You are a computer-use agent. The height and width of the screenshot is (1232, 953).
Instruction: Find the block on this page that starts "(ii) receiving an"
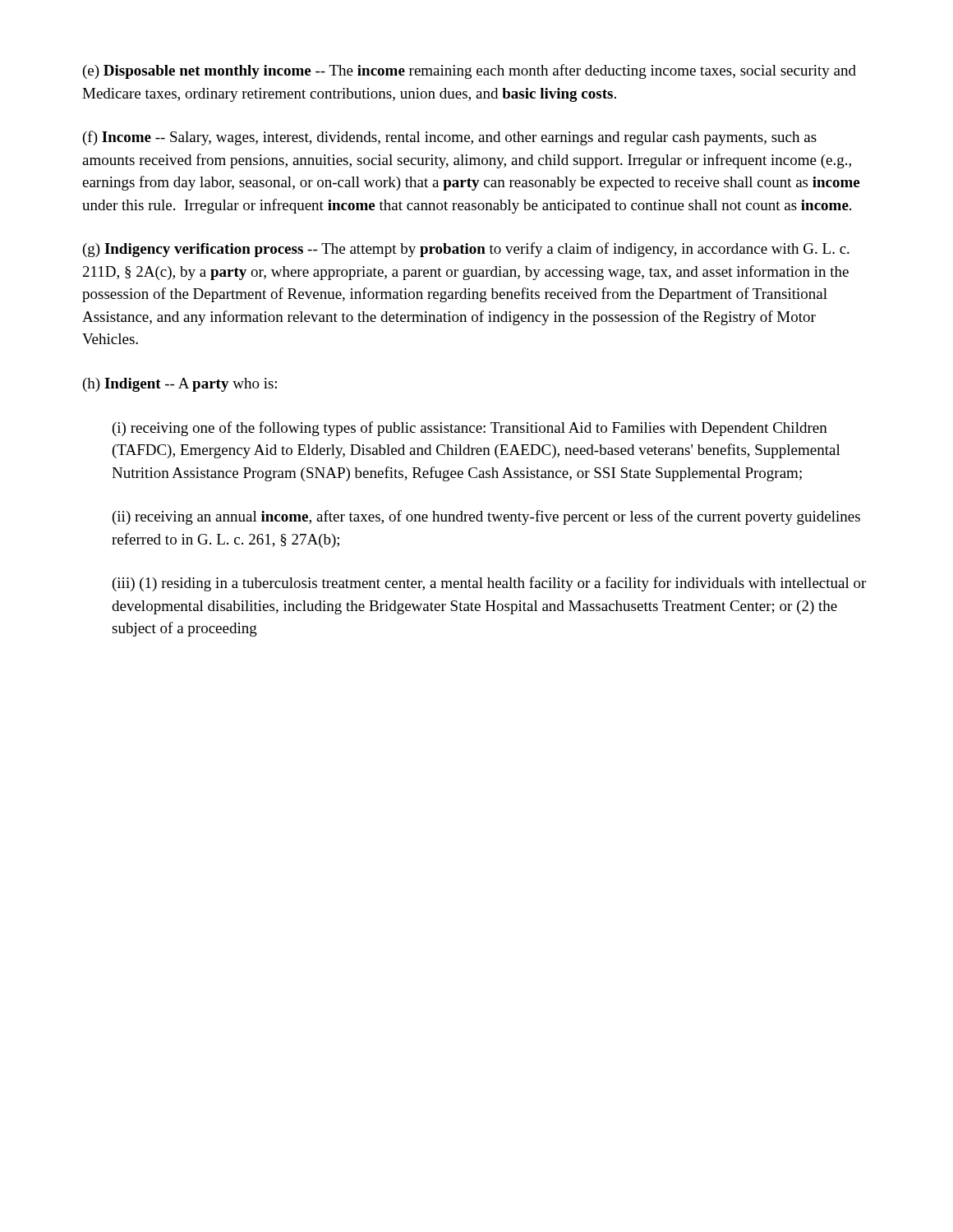click(491, 528)
